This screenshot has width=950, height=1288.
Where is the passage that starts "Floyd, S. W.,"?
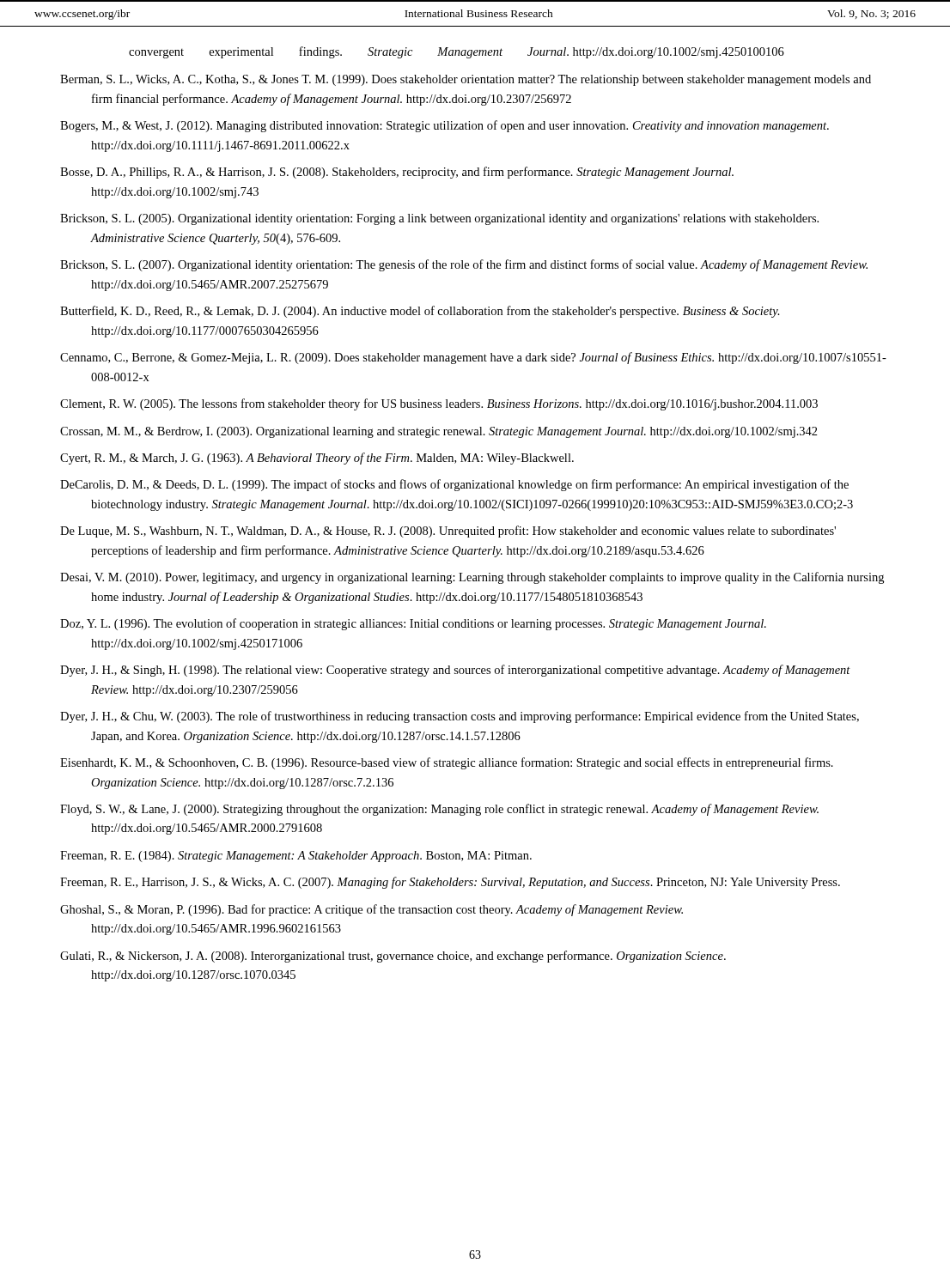[x=440, y=819]
